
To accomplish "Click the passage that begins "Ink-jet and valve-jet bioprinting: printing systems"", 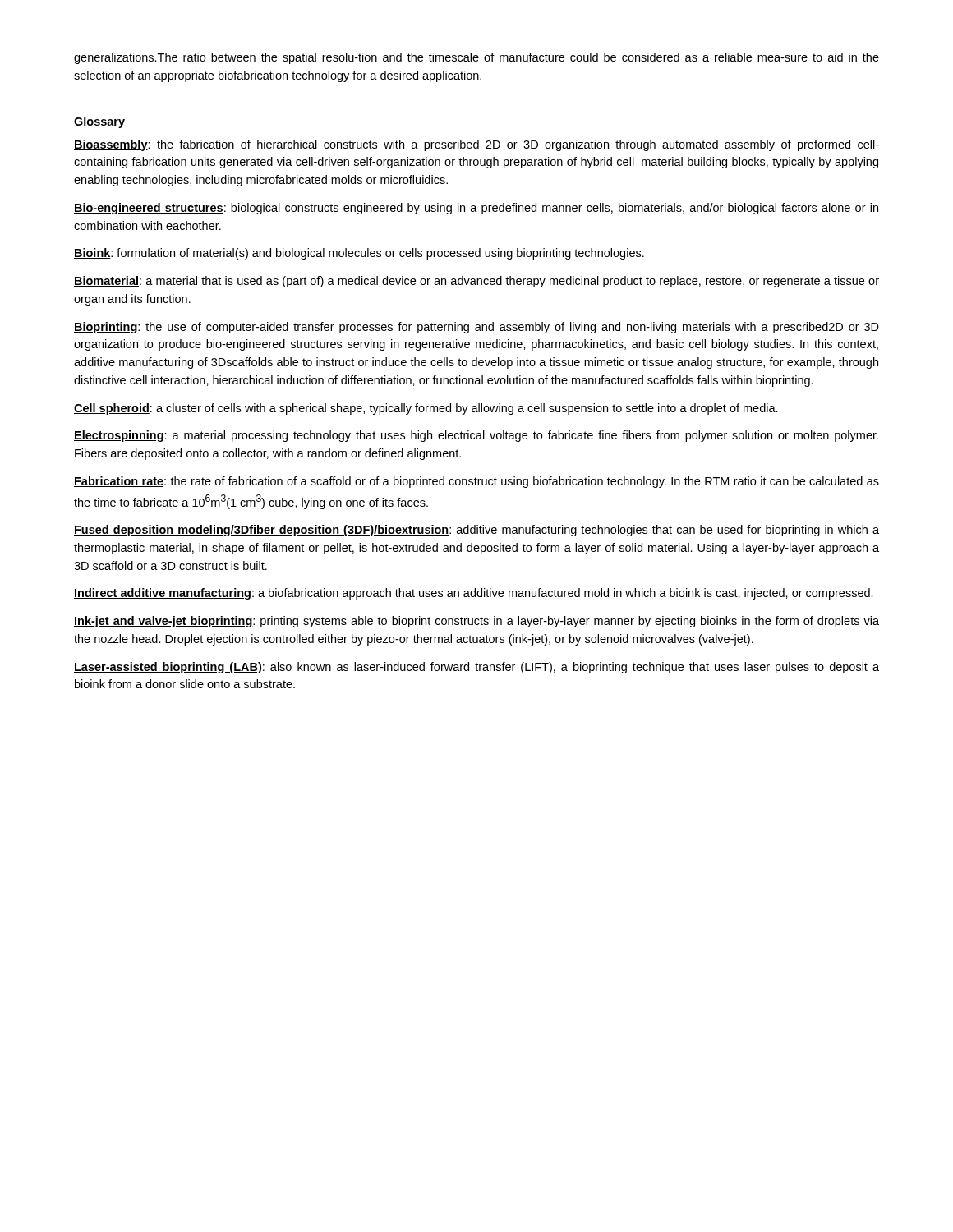I will (x=476, y=630).
